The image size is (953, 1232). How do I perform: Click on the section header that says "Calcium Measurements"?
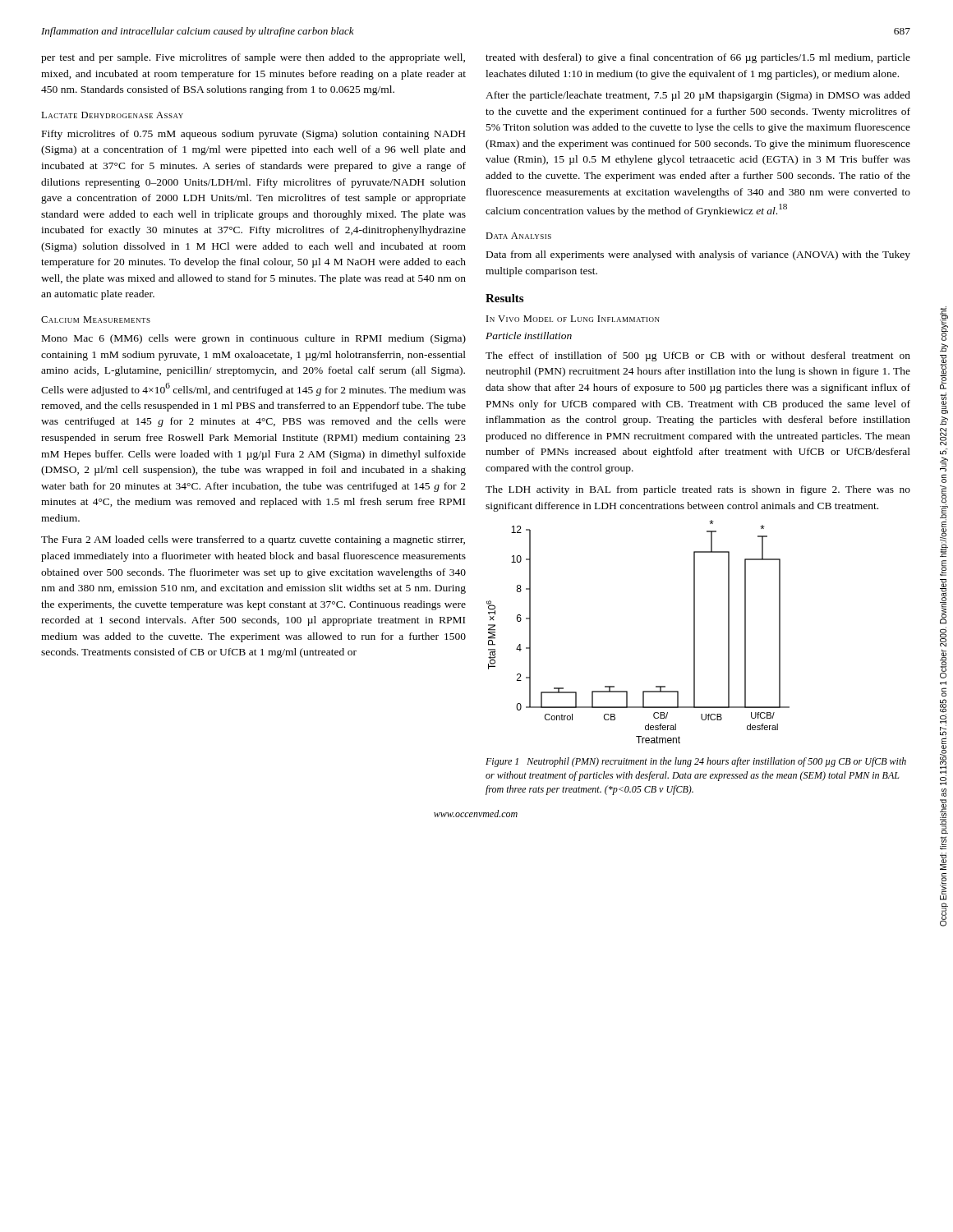click(x=96, y=320)
